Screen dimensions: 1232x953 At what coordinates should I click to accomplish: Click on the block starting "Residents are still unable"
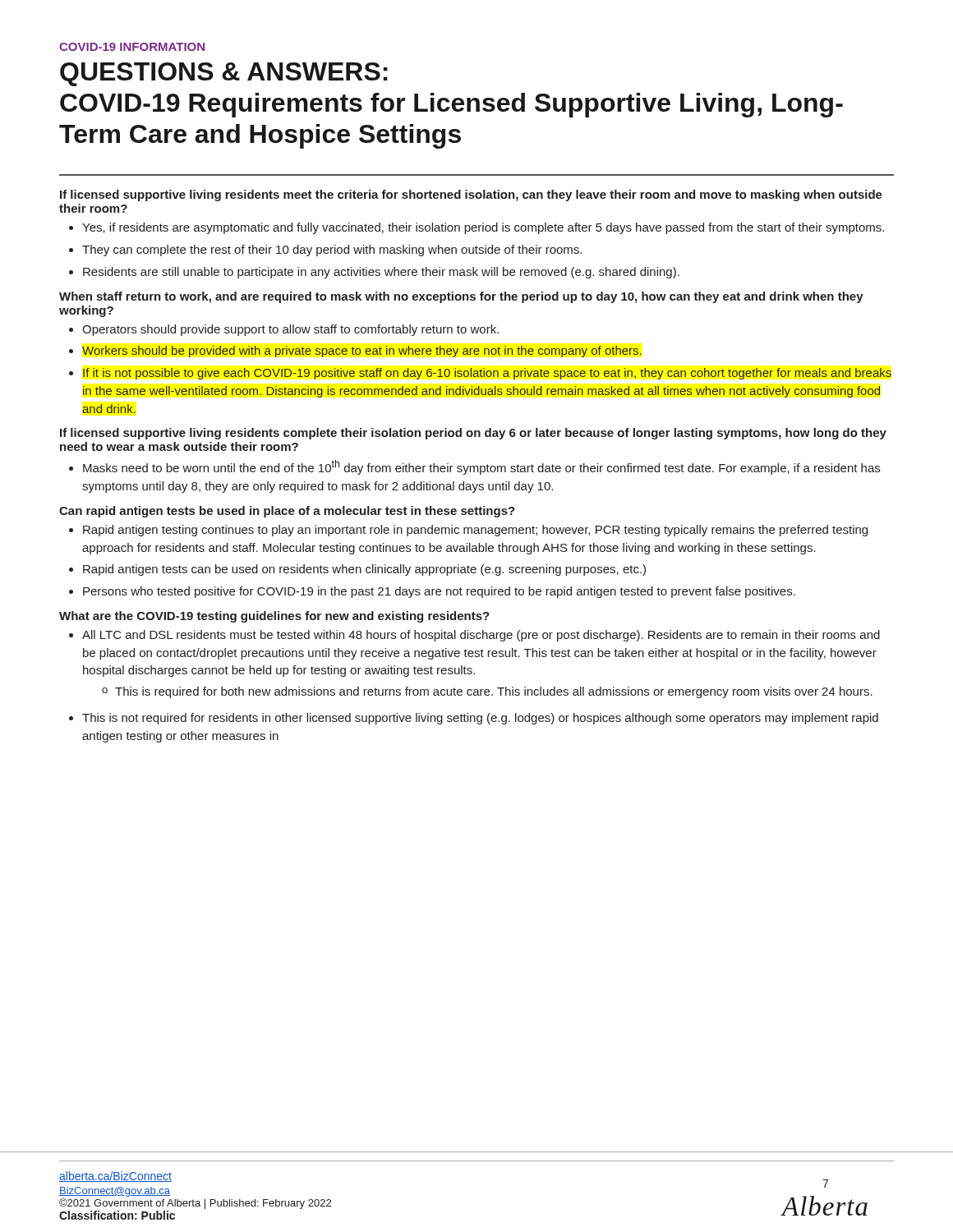tap(381, 271)
